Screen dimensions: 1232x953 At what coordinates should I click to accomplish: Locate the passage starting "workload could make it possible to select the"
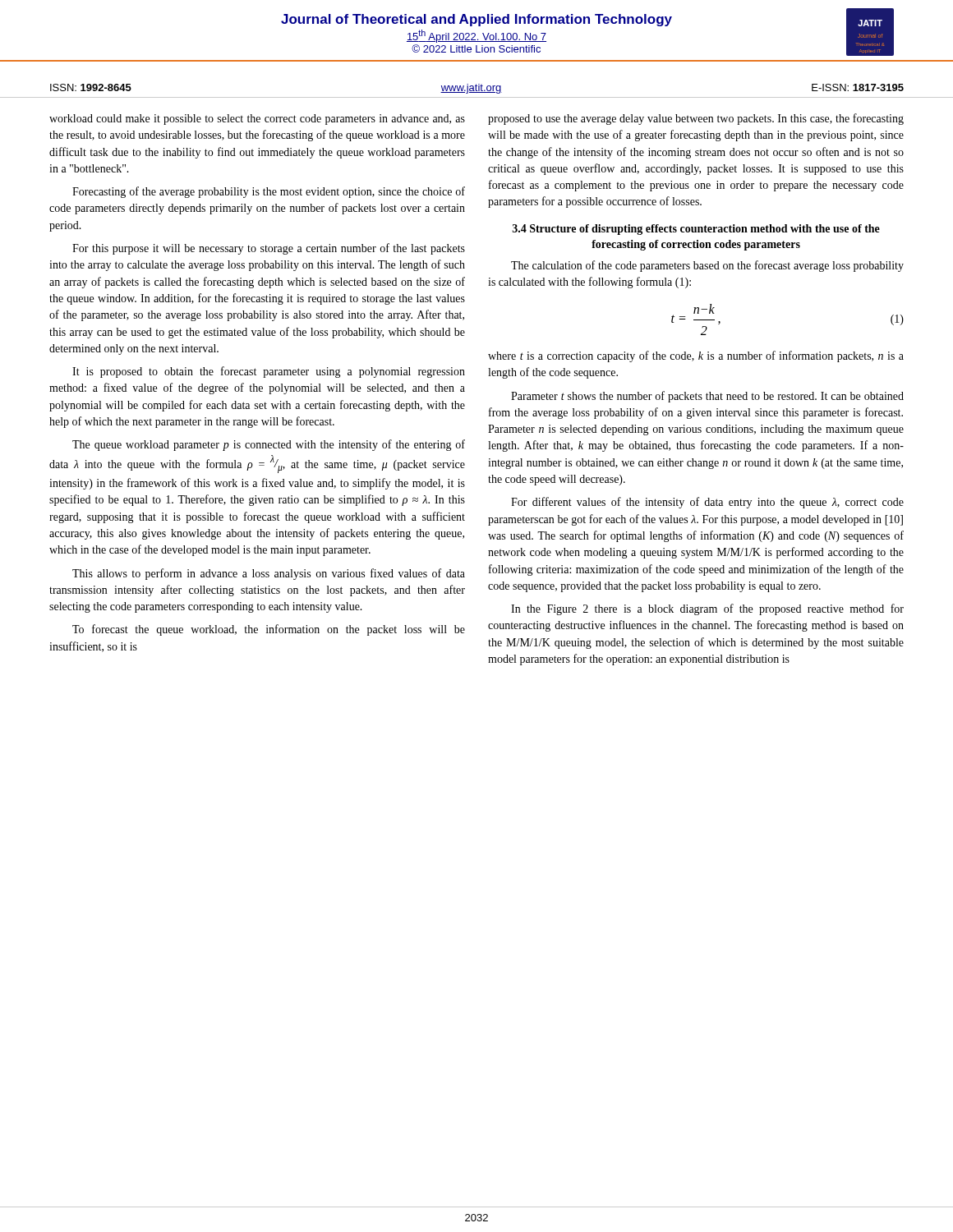[257, 144]
